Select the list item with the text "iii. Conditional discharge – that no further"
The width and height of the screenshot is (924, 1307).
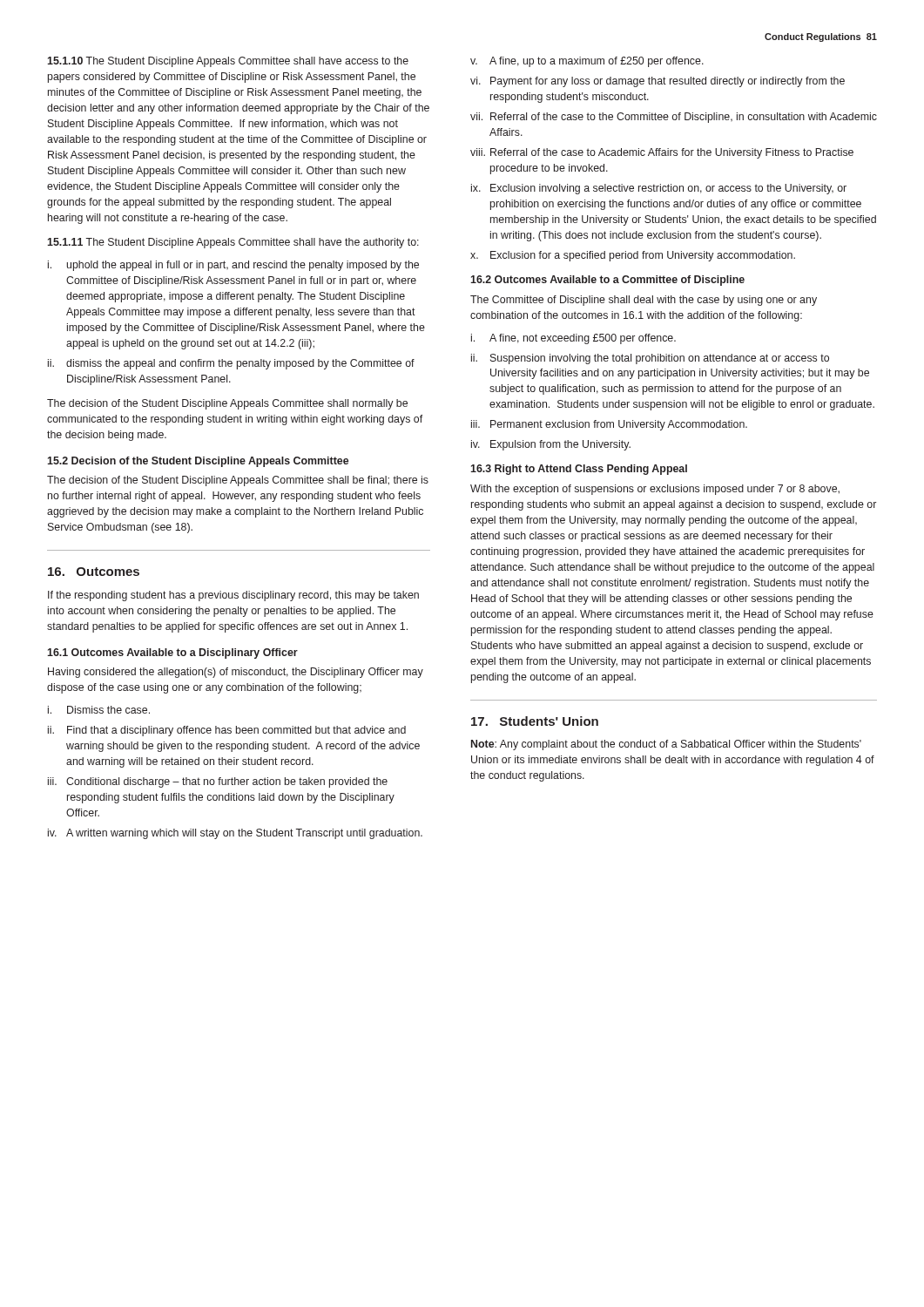click(x=239, y=798)
